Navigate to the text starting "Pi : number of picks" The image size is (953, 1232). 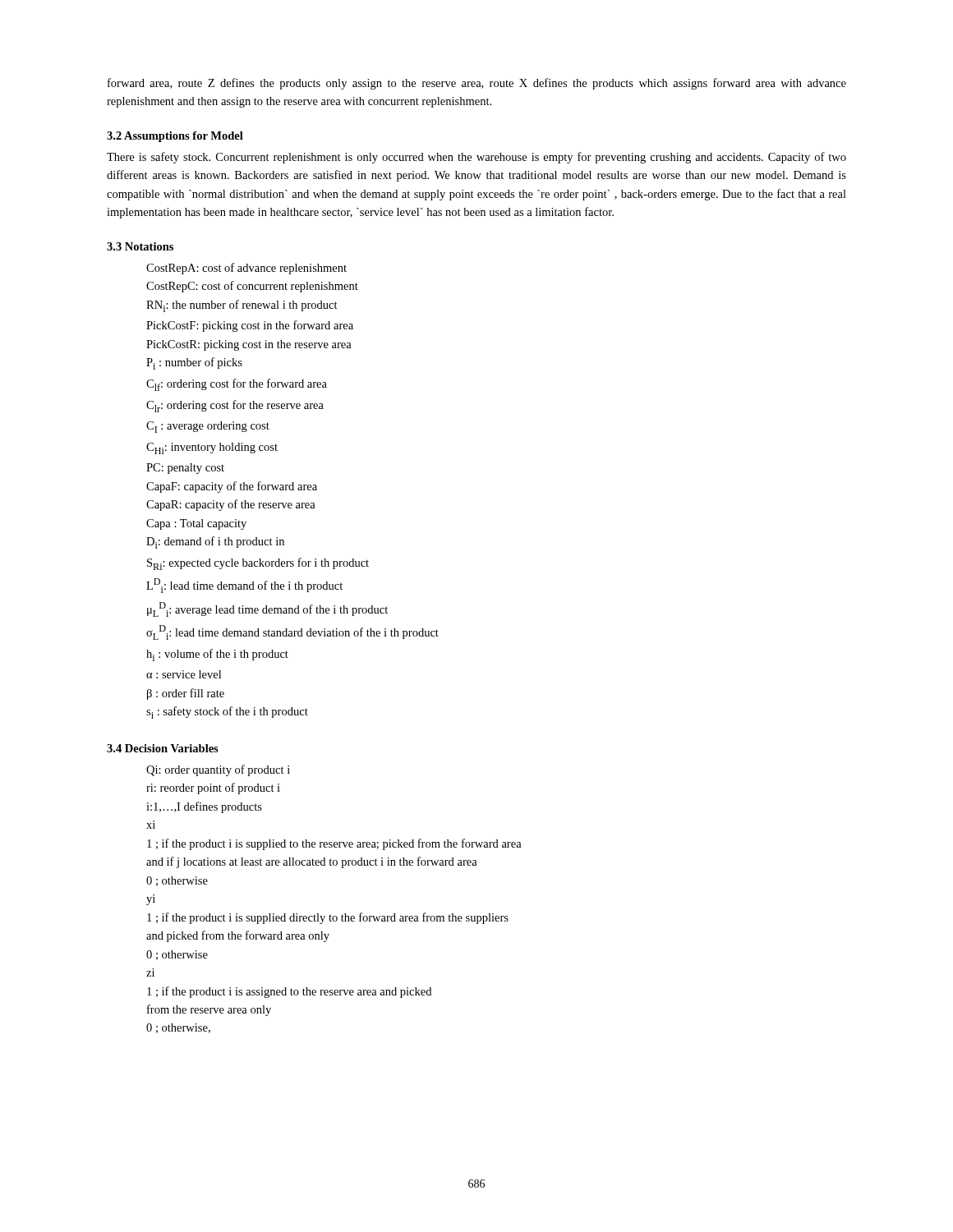click(194, 363)
